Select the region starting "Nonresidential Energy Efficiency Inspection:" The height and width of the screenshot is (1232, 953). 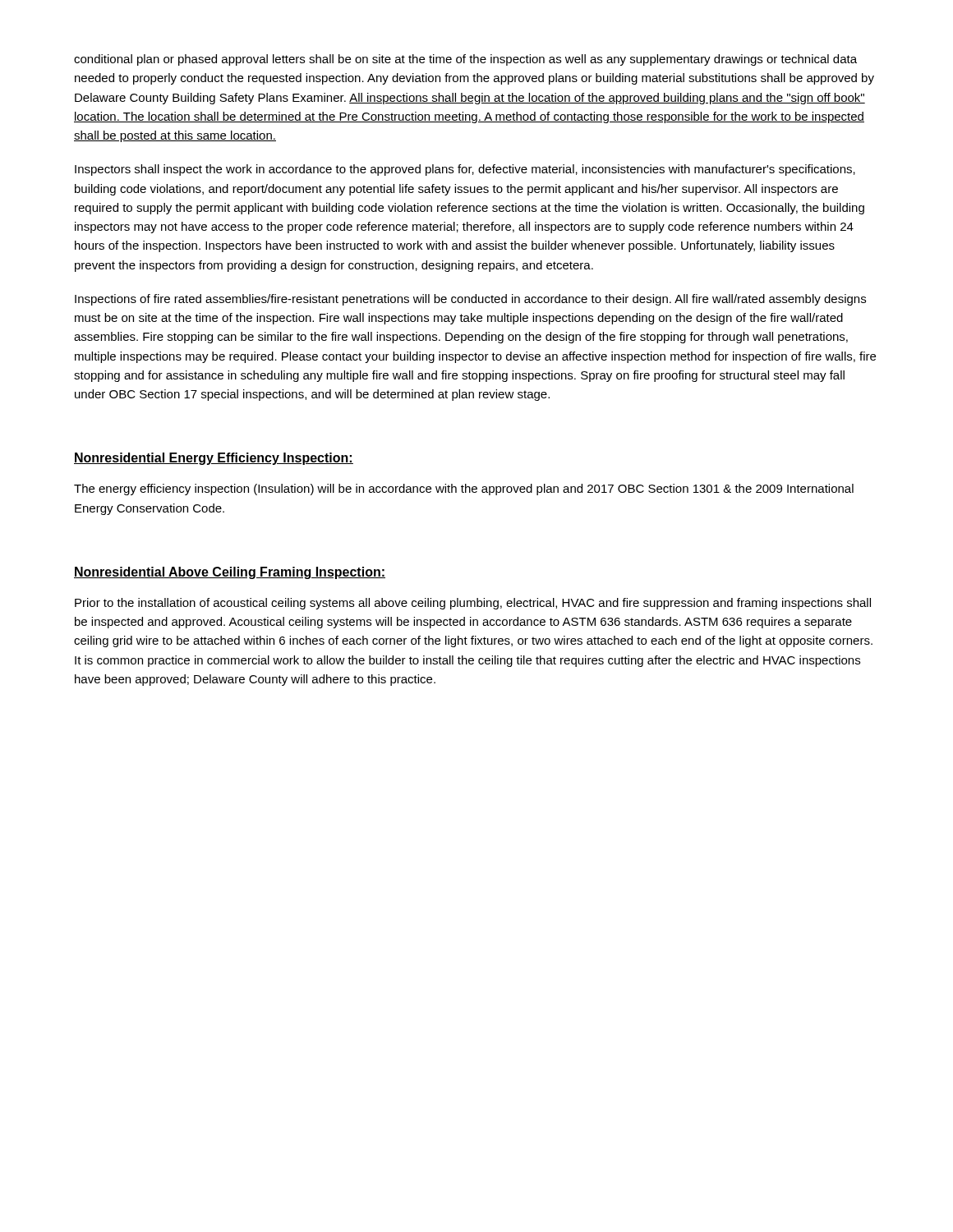point(213,458)
